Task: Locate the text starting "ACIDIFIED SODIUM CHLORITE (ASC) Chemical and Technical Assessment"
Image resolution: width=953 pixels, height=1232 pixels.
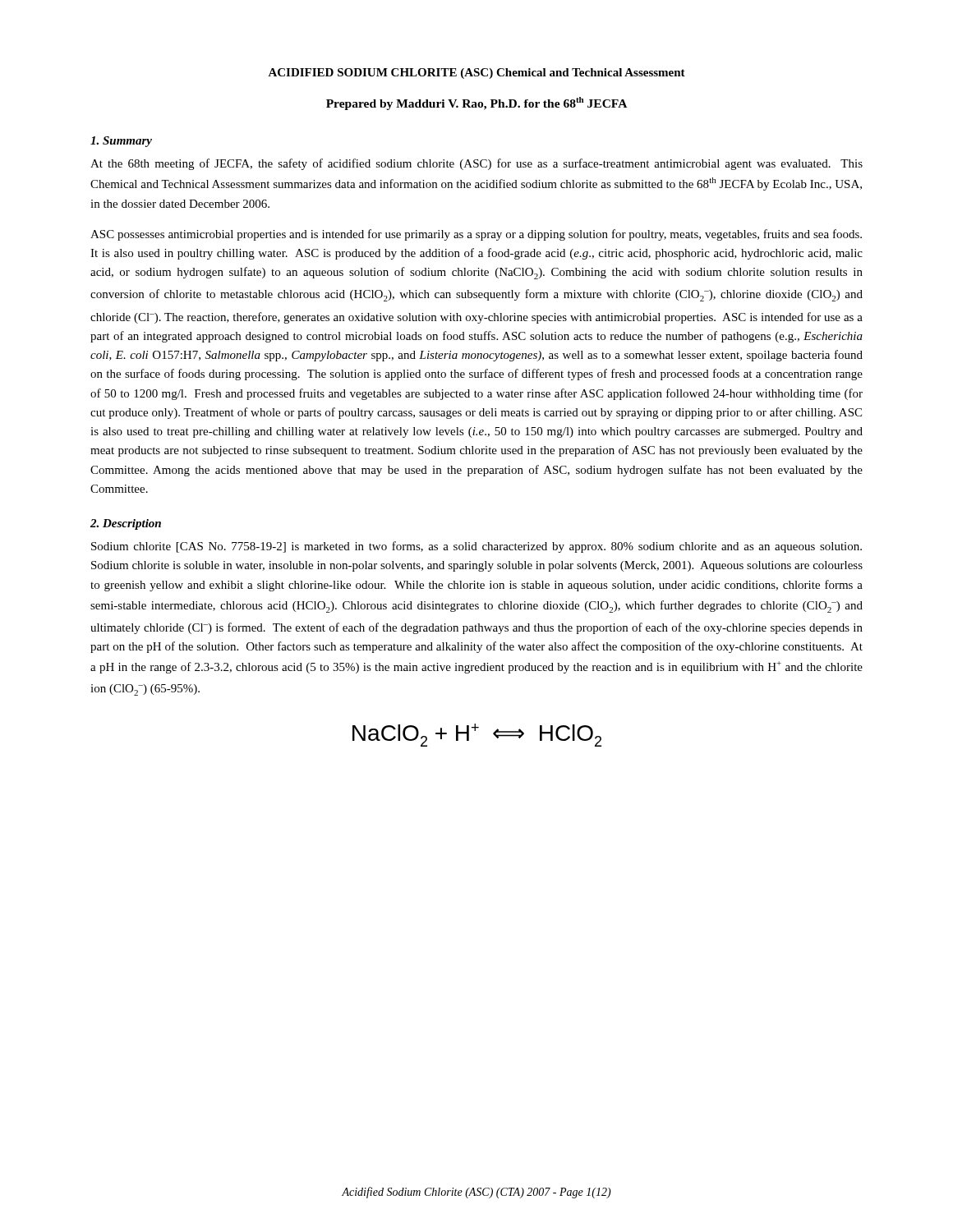Action: [x=476, y=72]
